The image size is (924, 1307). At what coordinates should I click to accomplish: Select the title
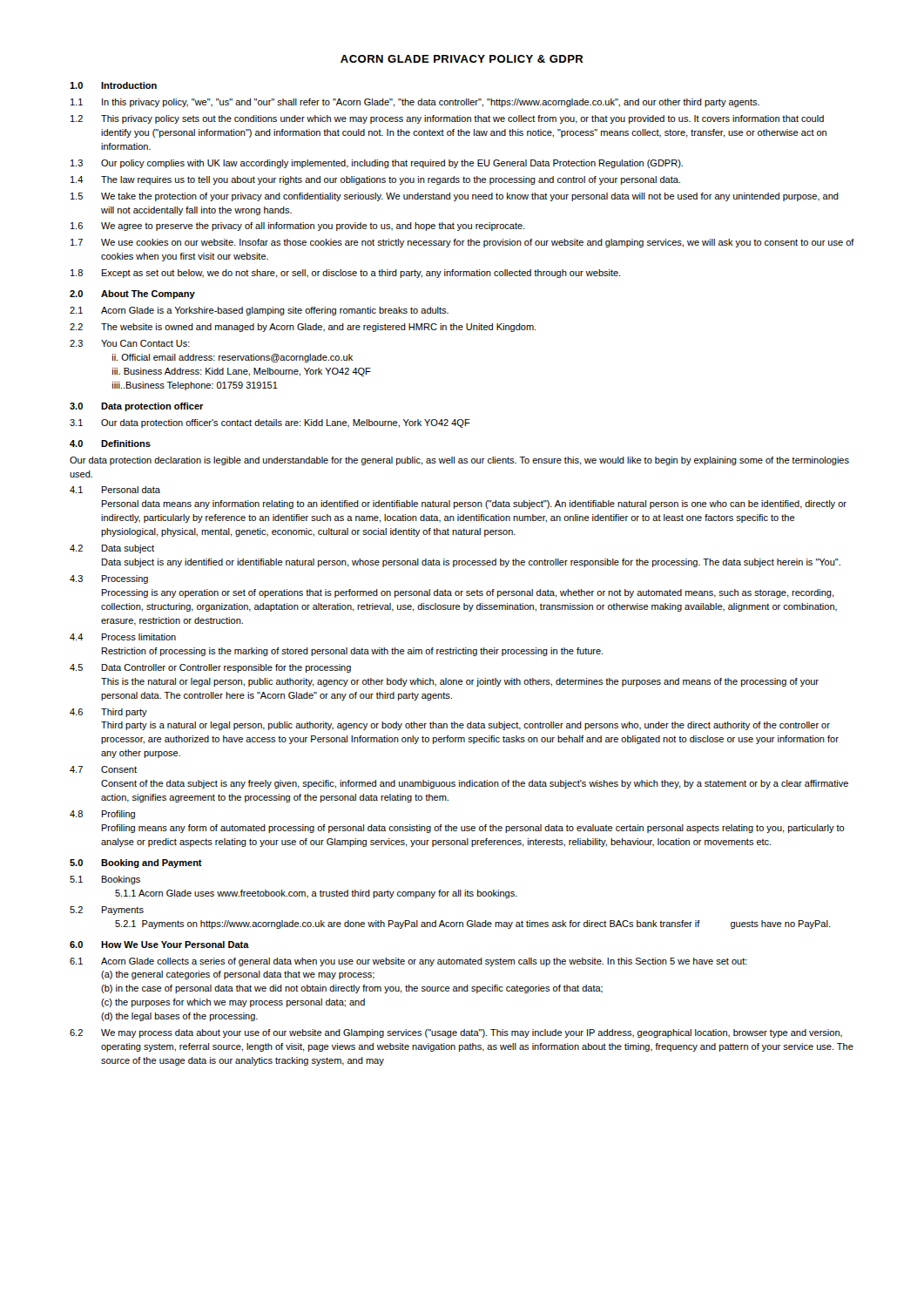(462, 59)
